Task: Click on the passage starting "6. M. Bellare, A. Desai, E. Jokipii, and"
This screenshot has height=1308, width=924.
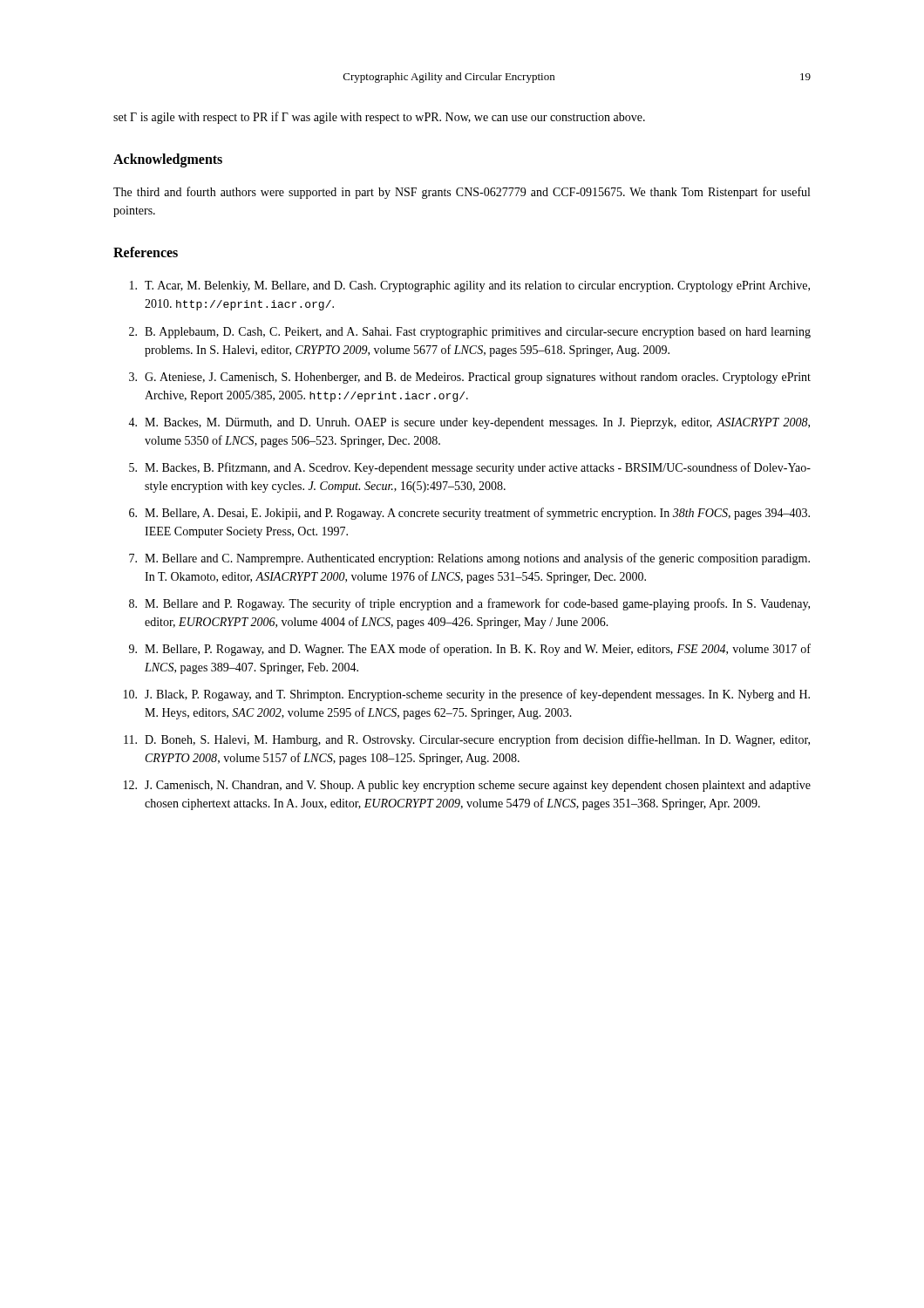Action: tap(462, 522)
